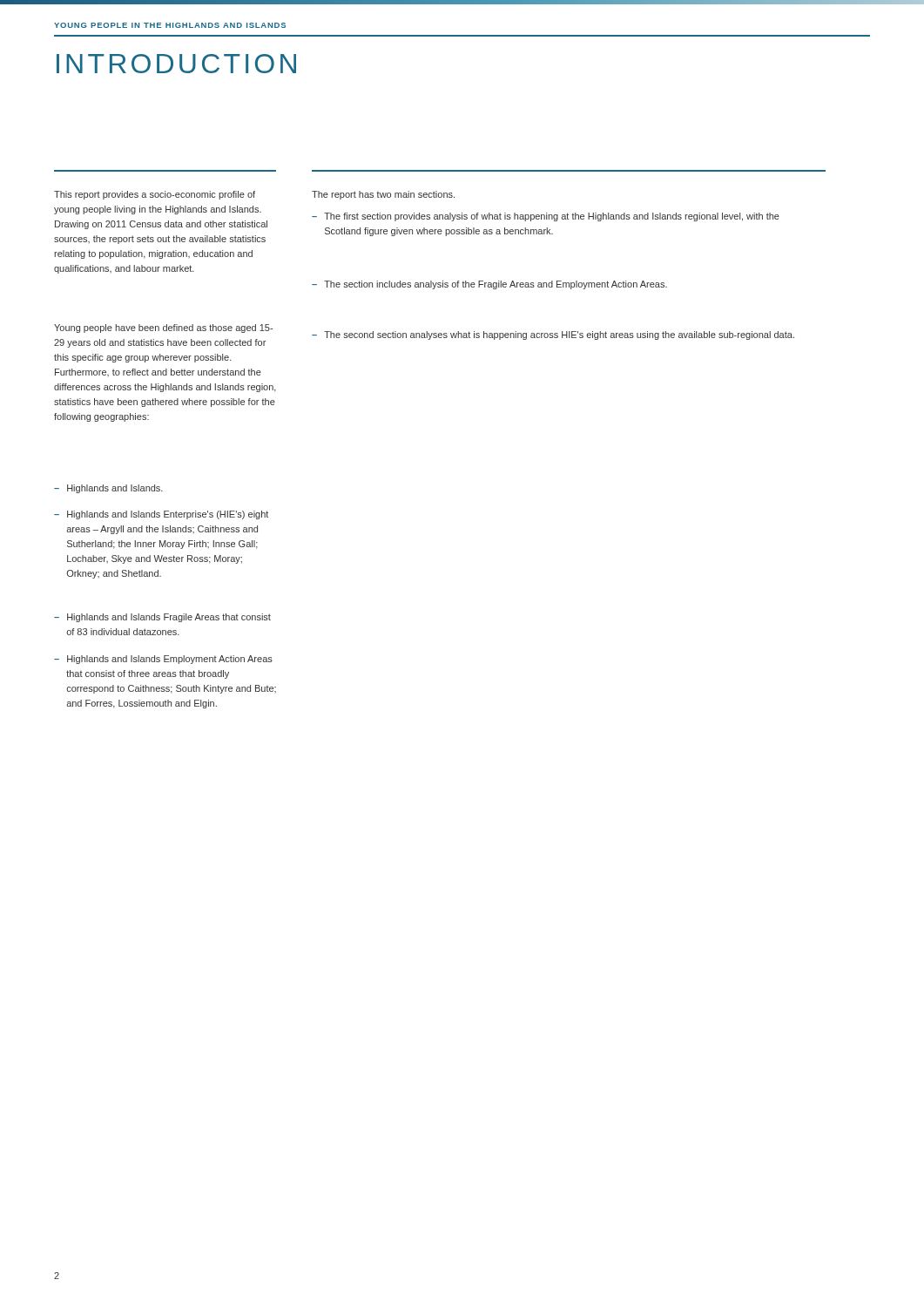
Task: Where is the passage that starts "– The second section analyses what is"?
Action: [x=553, y=335]
